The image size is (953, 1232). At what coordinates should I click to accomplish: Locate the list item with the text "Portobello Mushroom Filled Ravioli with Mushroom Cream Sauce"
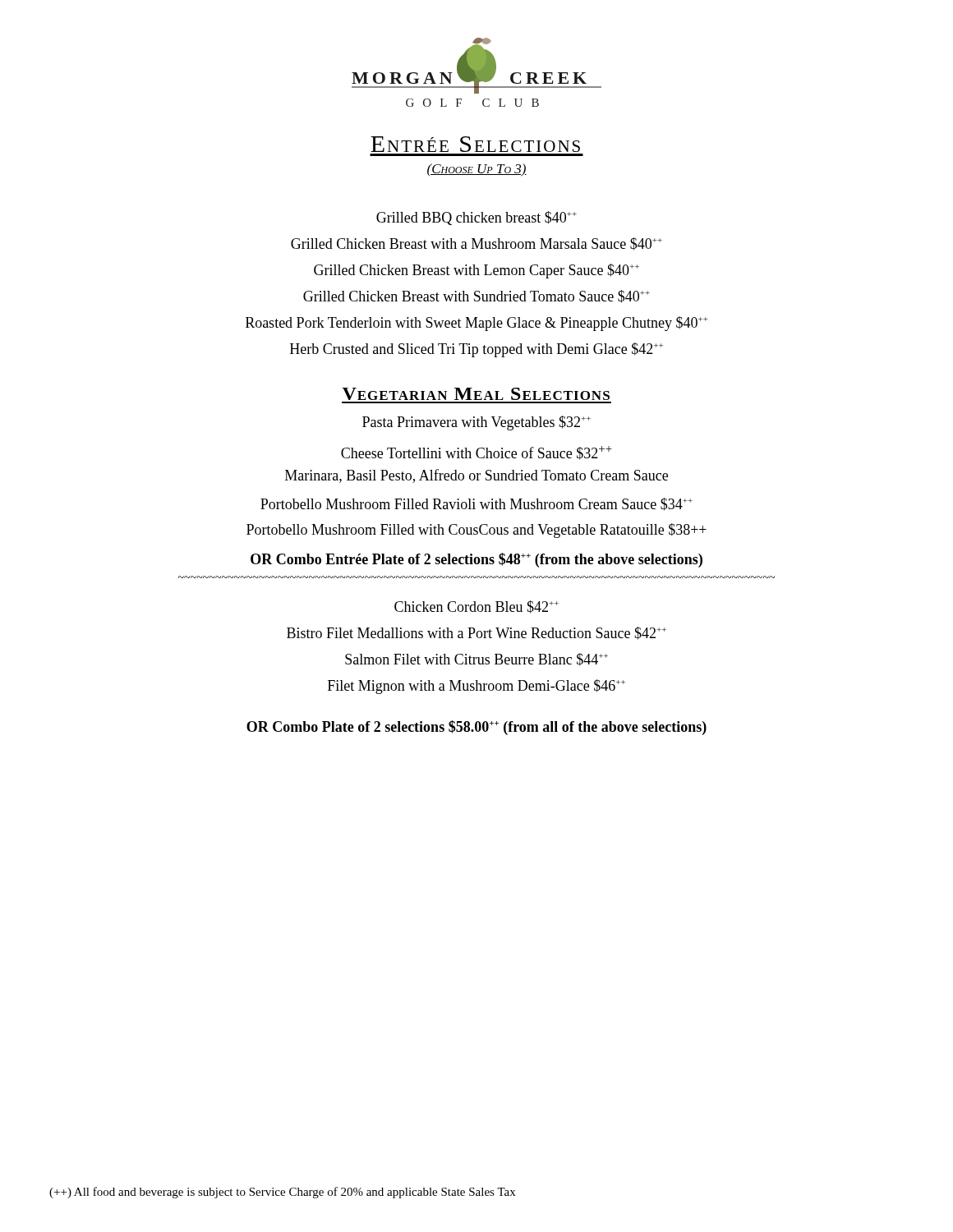[x=476, y=504]
